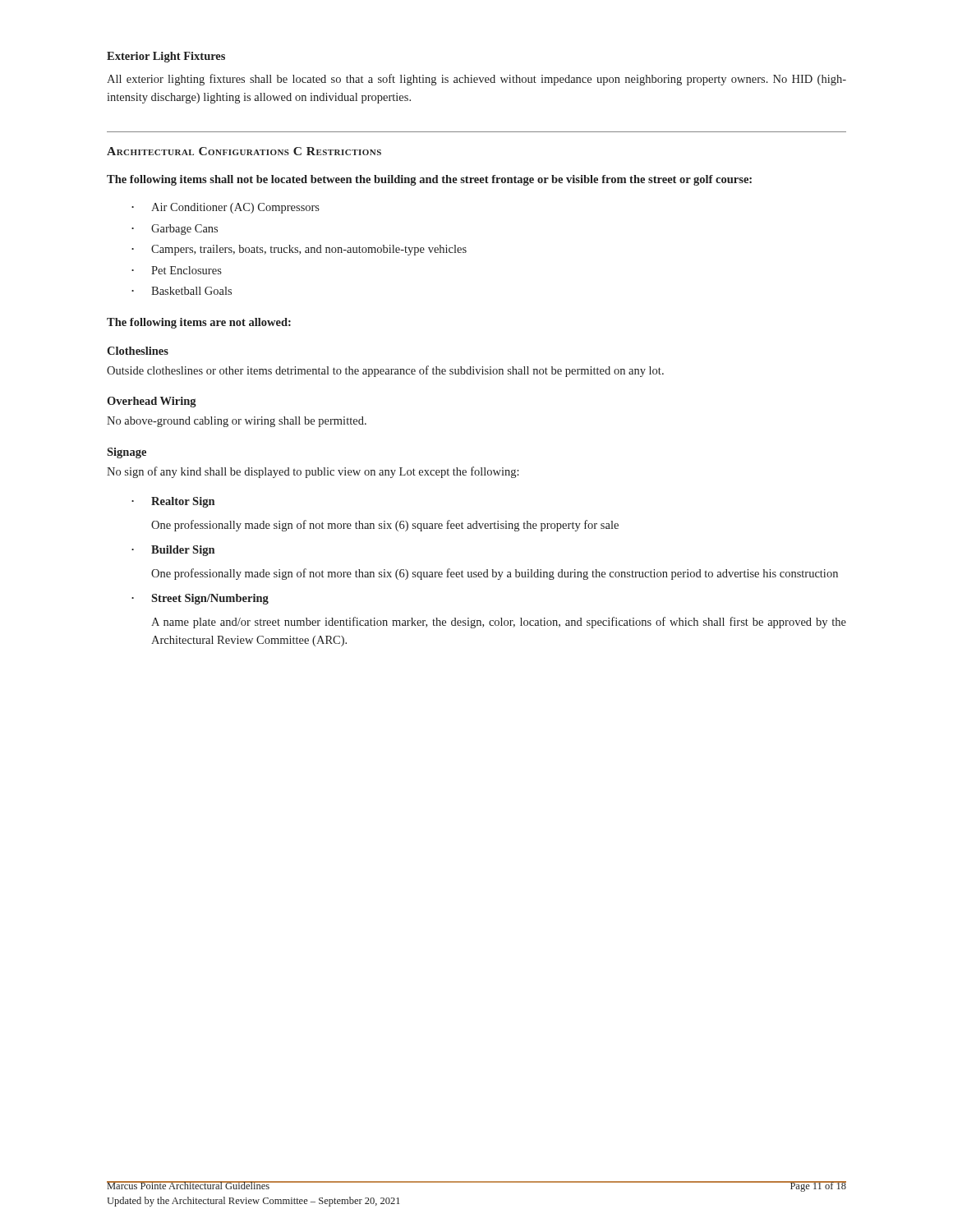Locate the block of text that opens with "No above-ground cabling or wiring"
The image size is (953, 1232).
click(237, 421)
